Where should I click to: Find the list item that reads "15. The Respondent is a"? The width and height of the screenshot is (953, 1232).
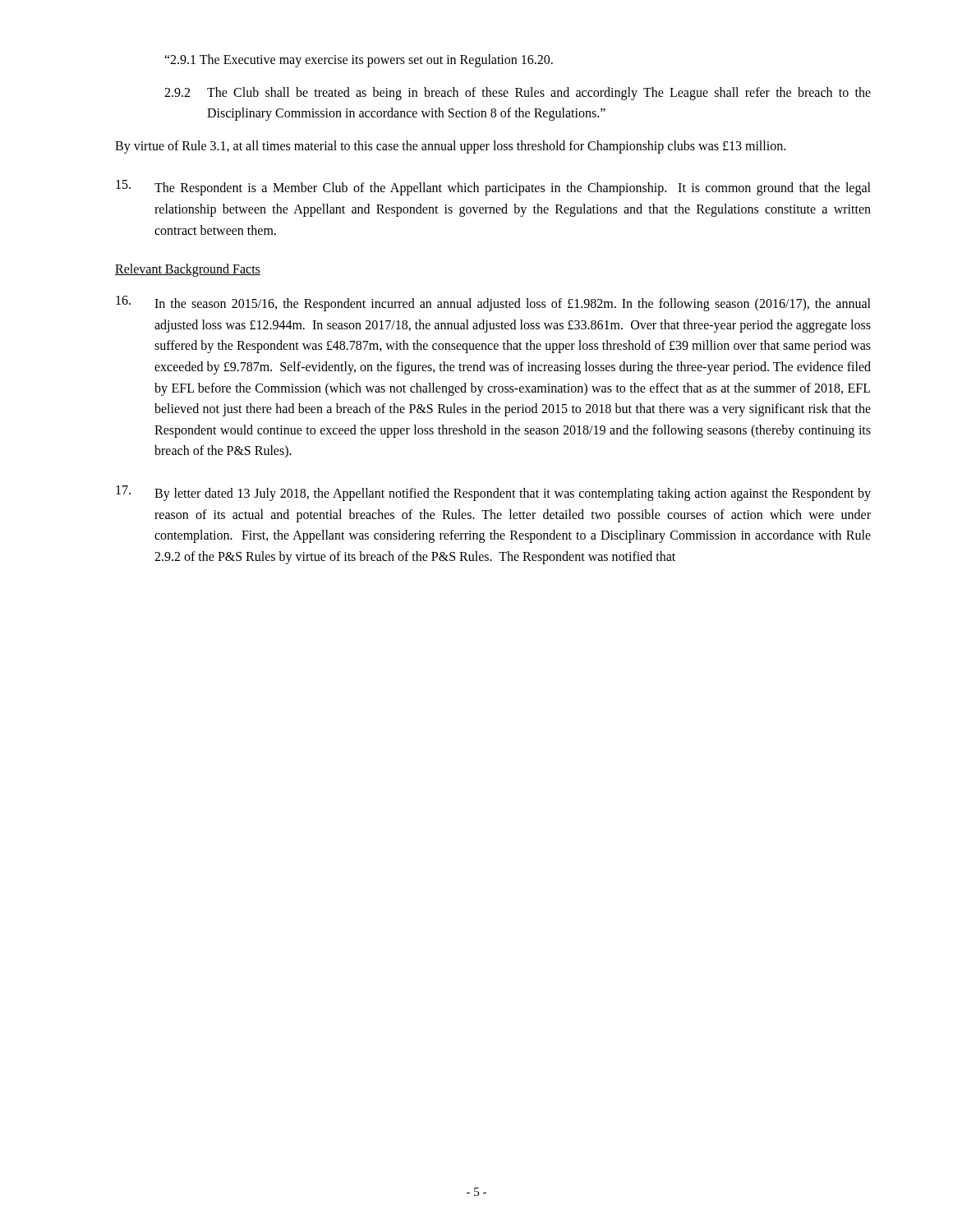pos(493,209)
